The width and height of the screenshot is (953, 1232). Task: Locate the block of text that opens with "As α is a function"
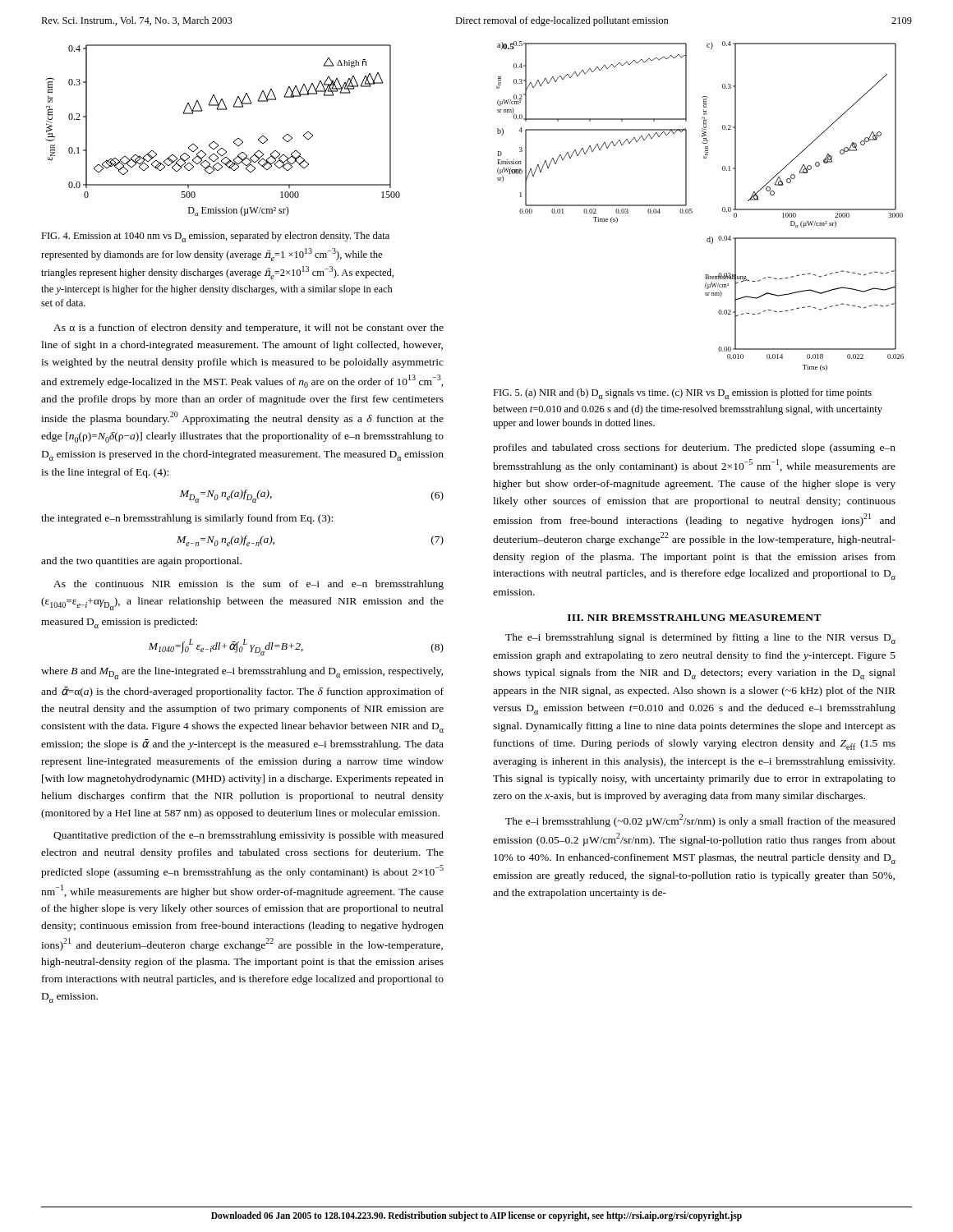pyautogui.click(x=242, y=400)
